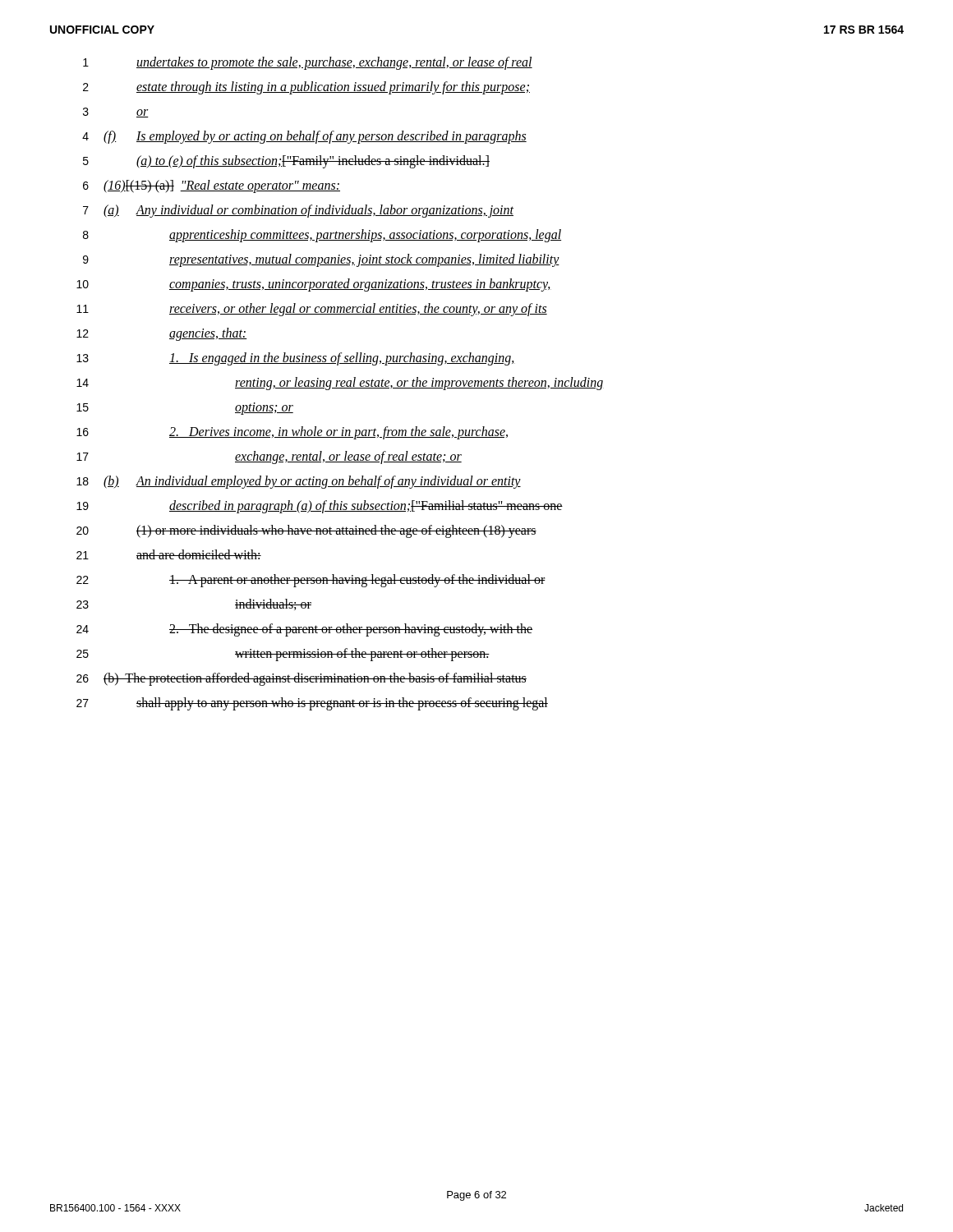Screen dimensions: 1232x953
Task: Locate the list item containing "7 (a)Any individual or combination"
Action: click(476, 210)
